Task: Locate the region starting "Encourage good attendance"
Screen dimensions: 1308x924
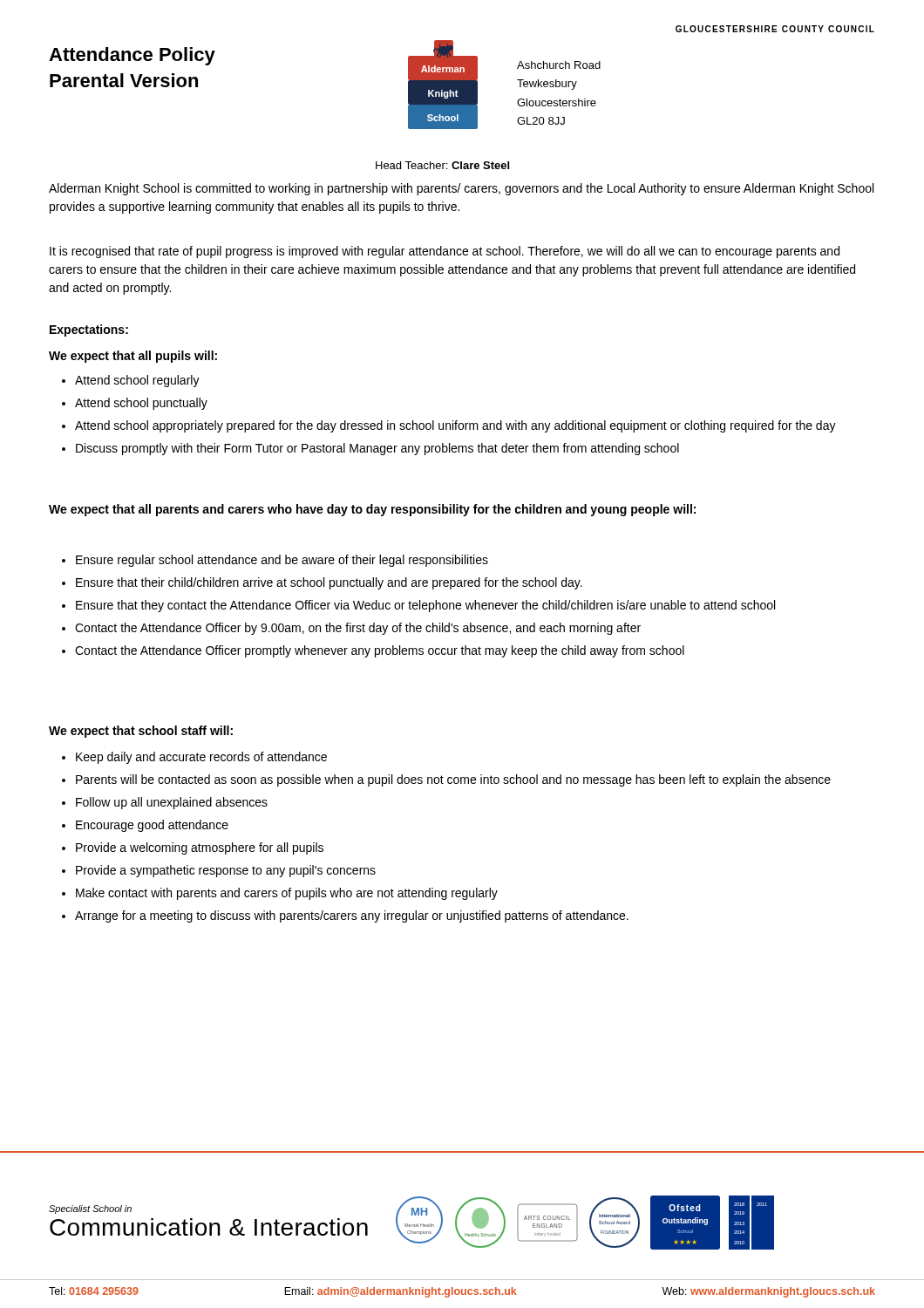Action: tap(152, 825)
